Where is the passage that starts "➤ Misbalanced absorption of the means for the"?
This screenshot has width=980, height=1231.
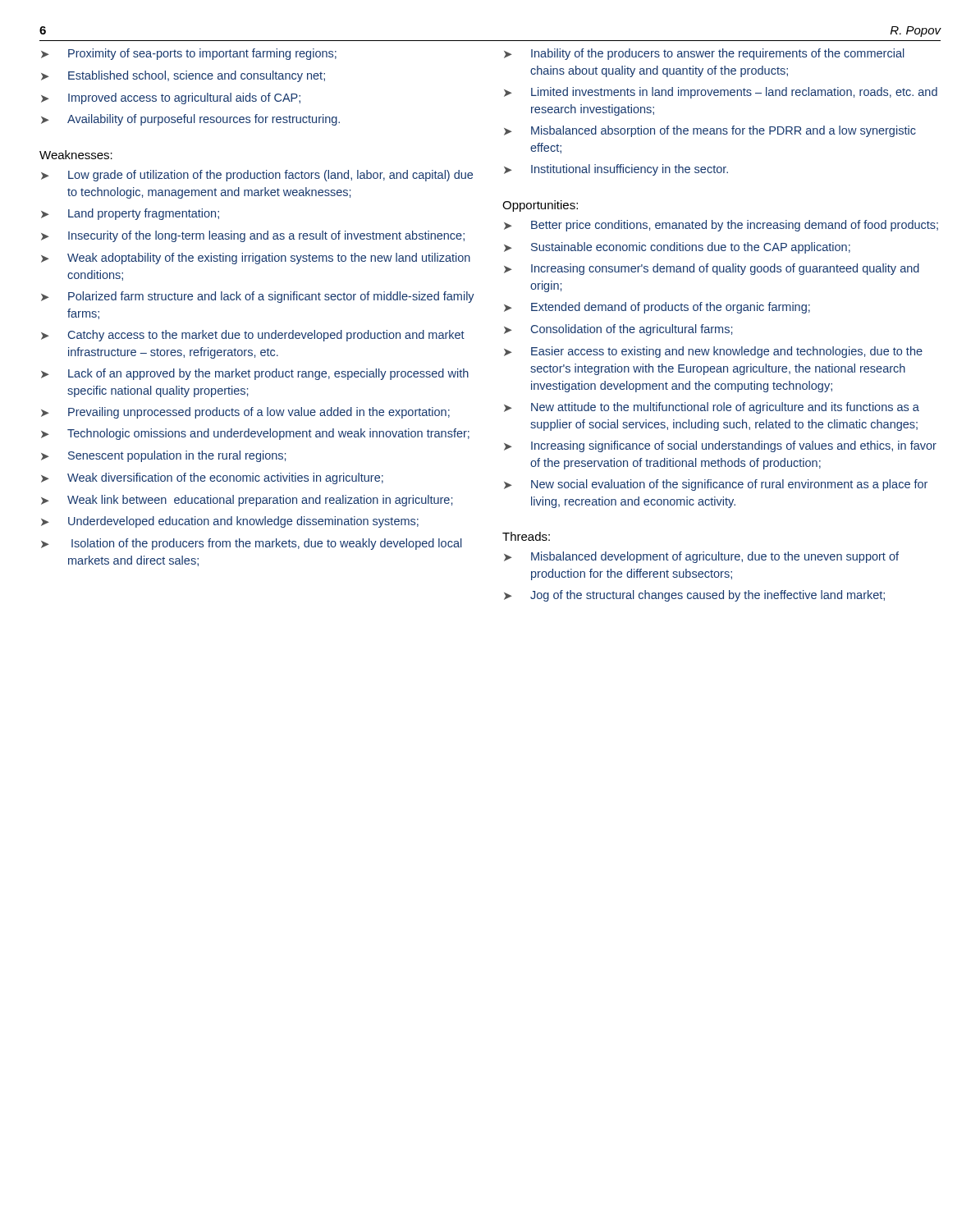point(721,140)
